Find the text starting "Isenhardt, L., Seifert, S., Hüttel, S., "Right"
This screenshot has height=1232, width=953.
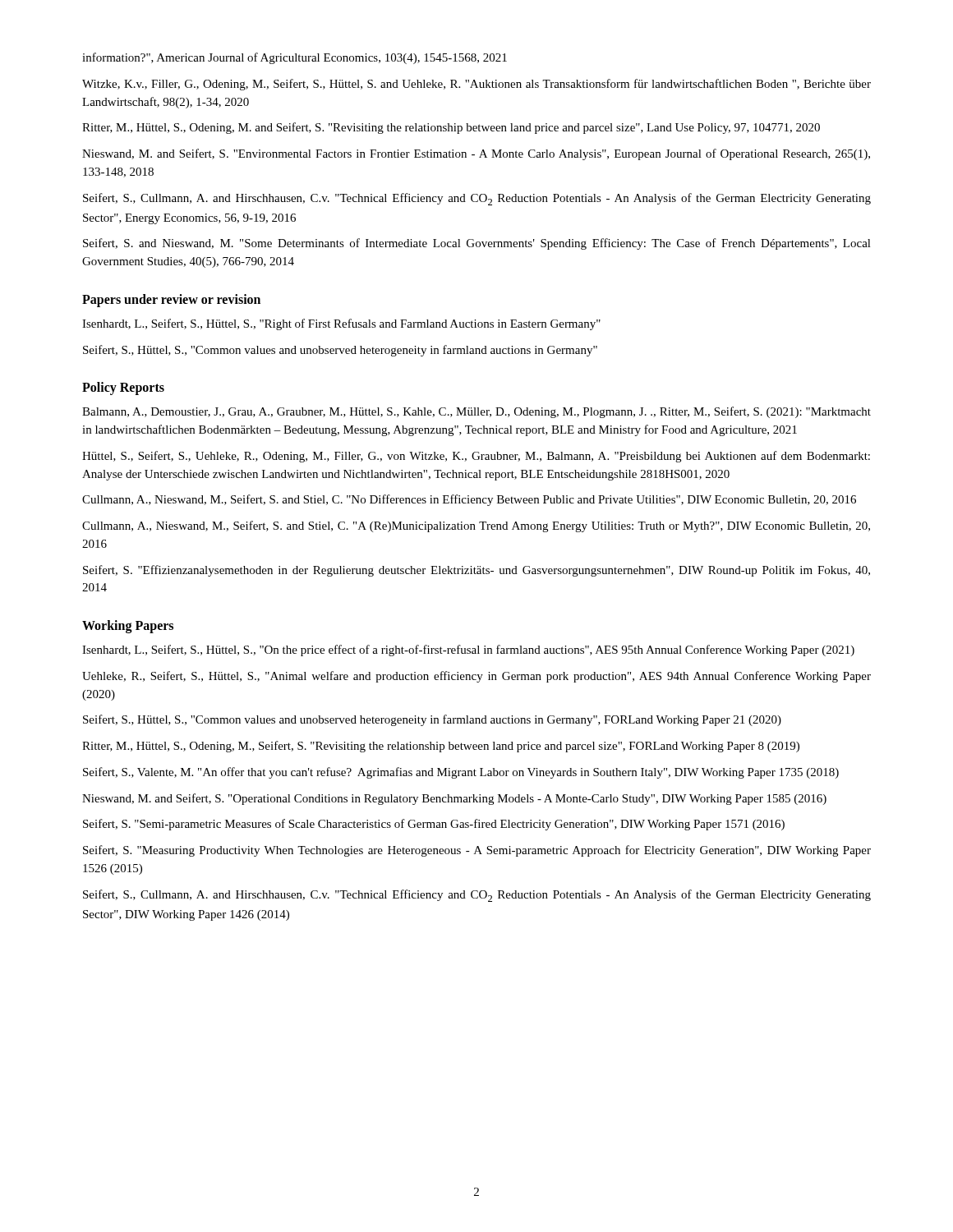tap(342, 323)
